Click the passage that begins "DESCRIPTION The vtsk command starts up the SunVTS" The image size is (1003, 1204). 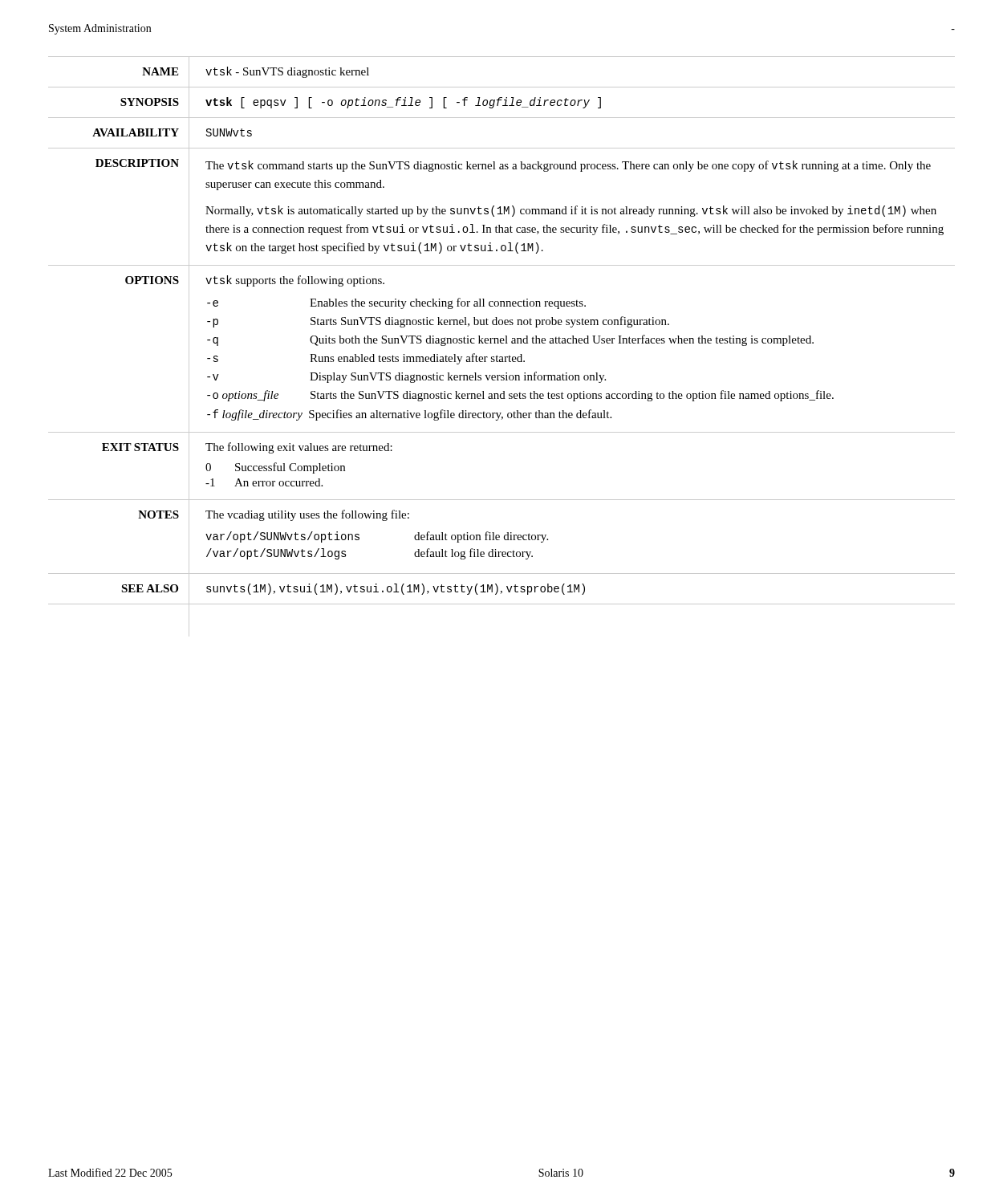501,206
